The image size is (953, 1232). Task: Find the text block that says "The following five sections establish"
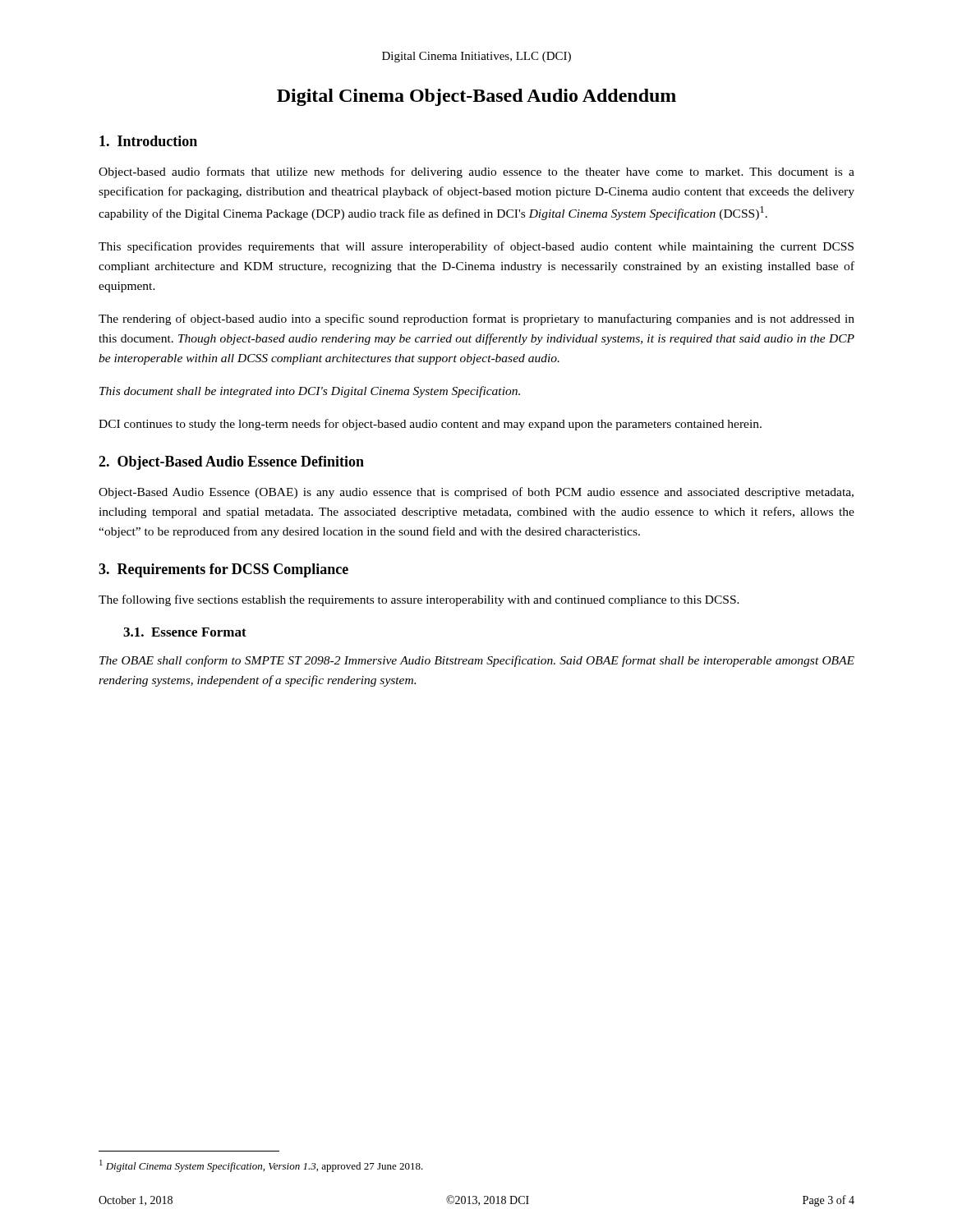[419, 599]
